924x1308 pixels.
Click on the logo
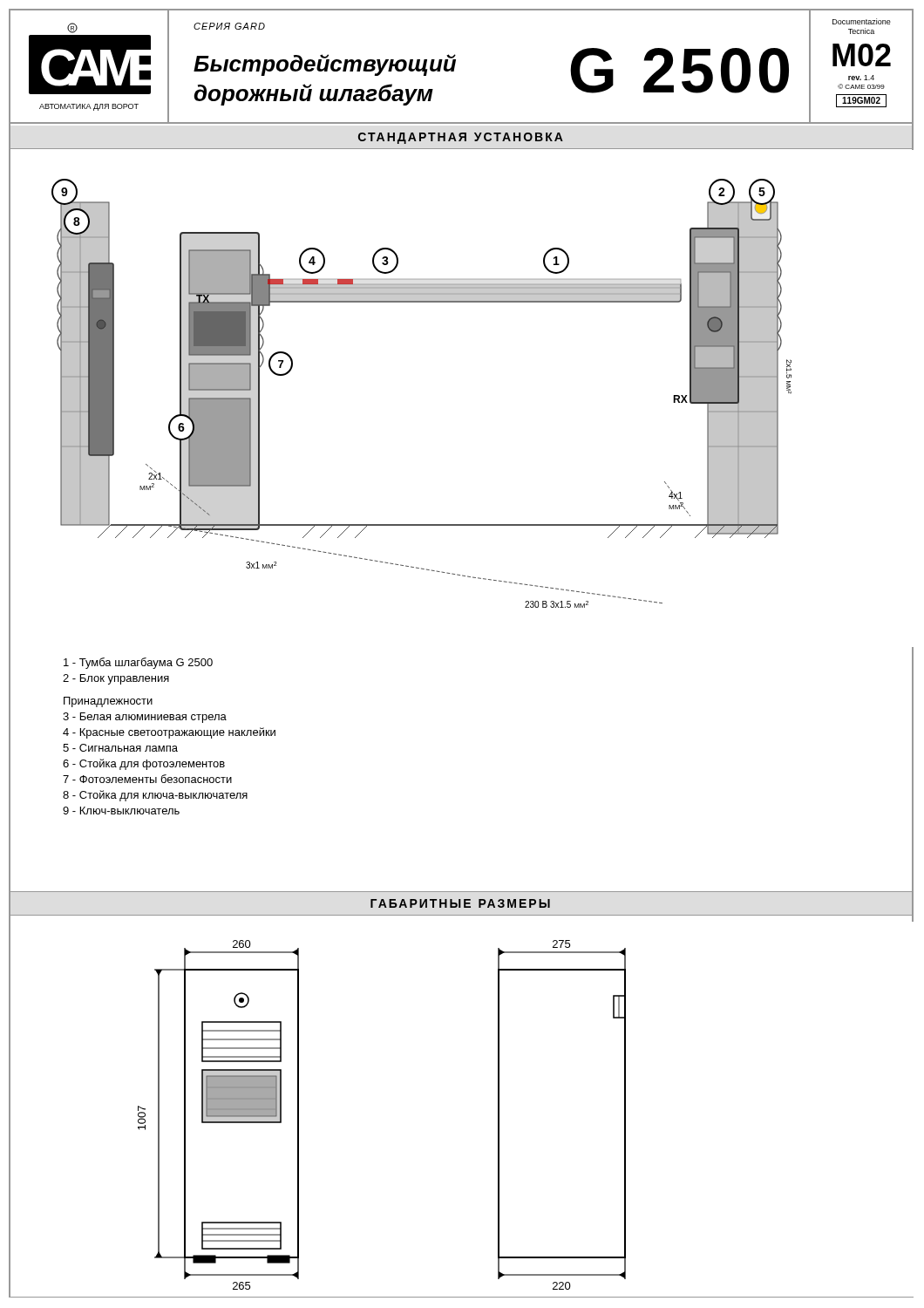pyautogui.click(x=90, y=67)
